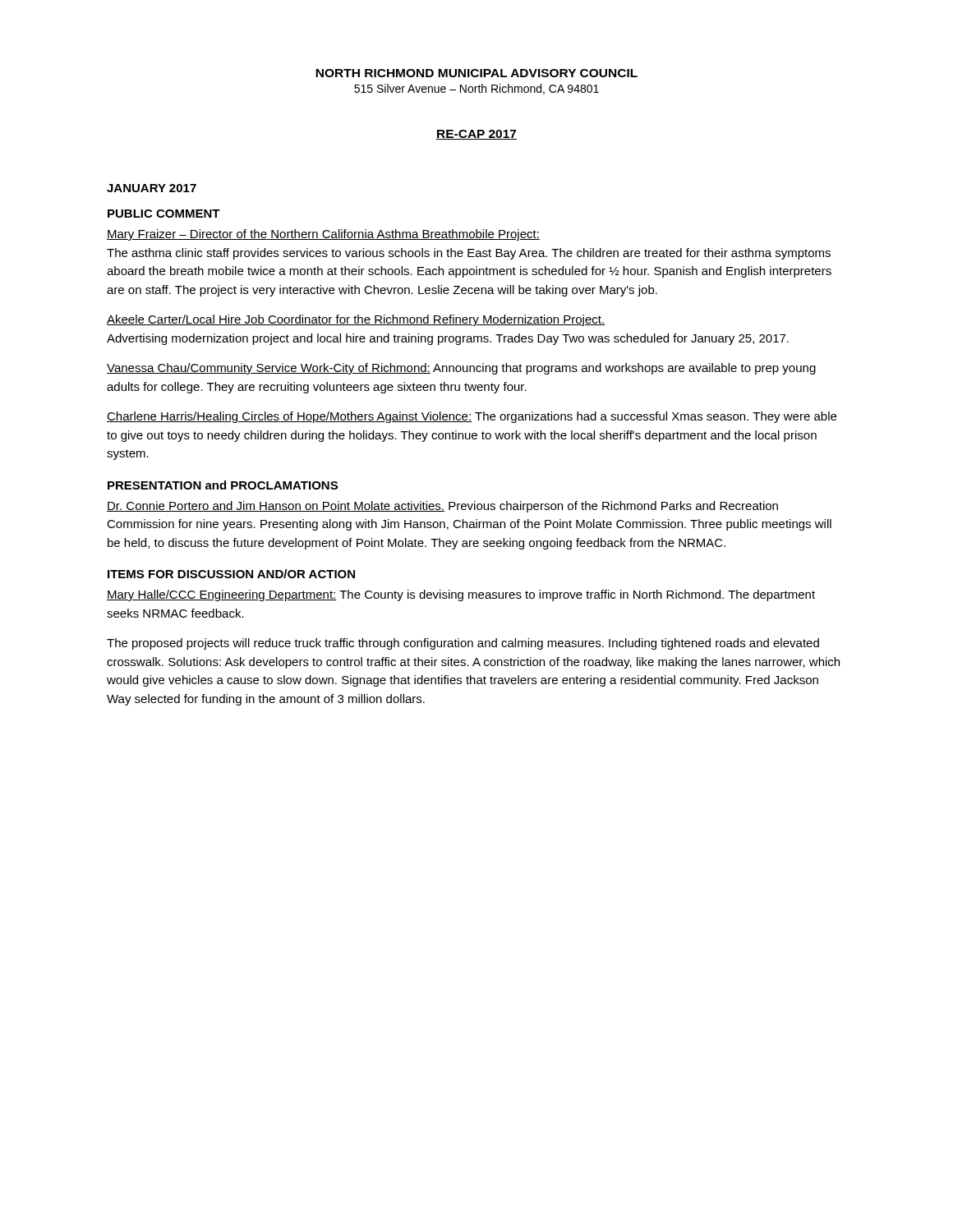Point to the section header beginning "ITEMS FOR DISCUSSION AND/OR"

[x=231, y=574]
